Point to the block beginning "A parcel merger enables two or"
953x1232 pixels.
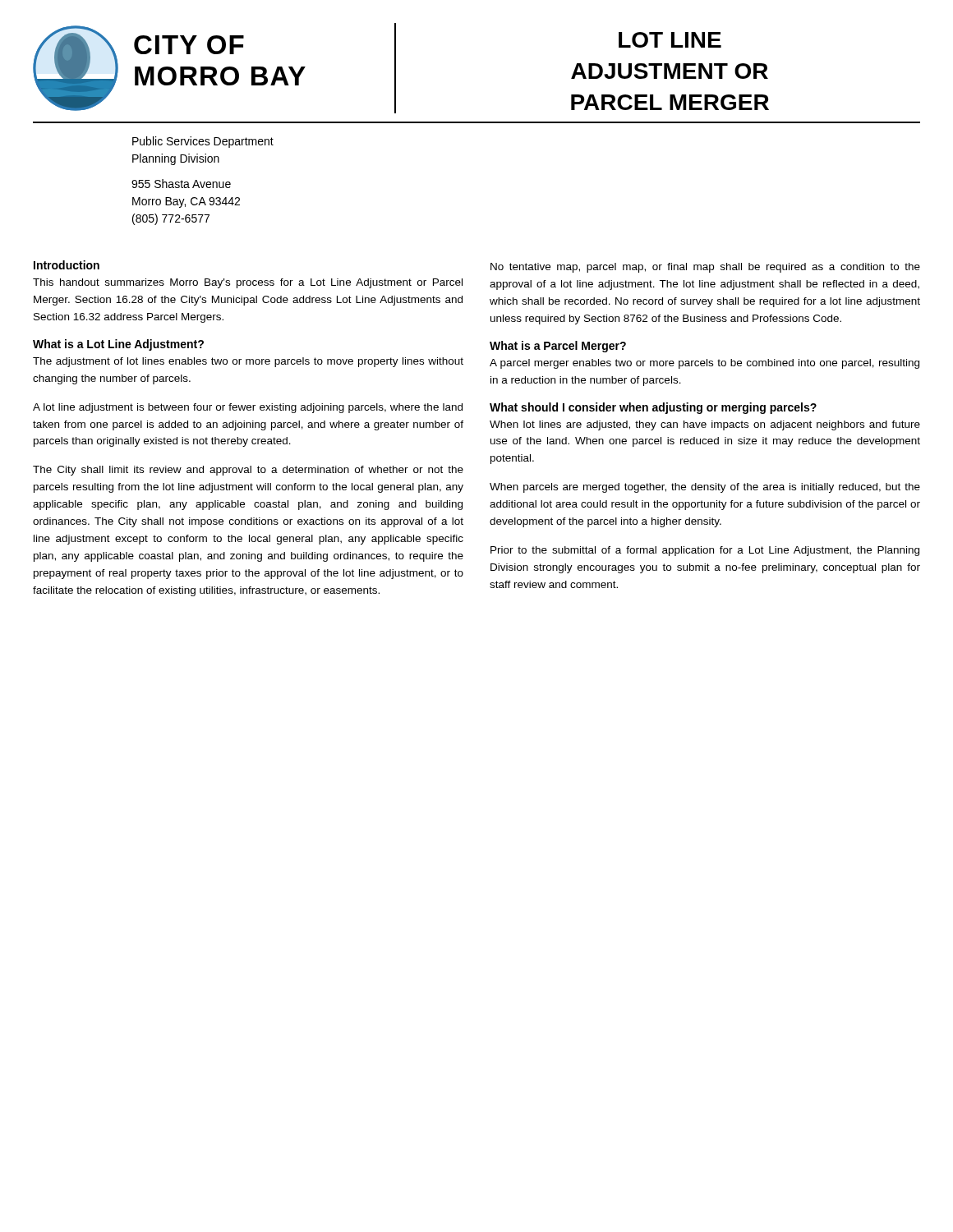(705, 371)
